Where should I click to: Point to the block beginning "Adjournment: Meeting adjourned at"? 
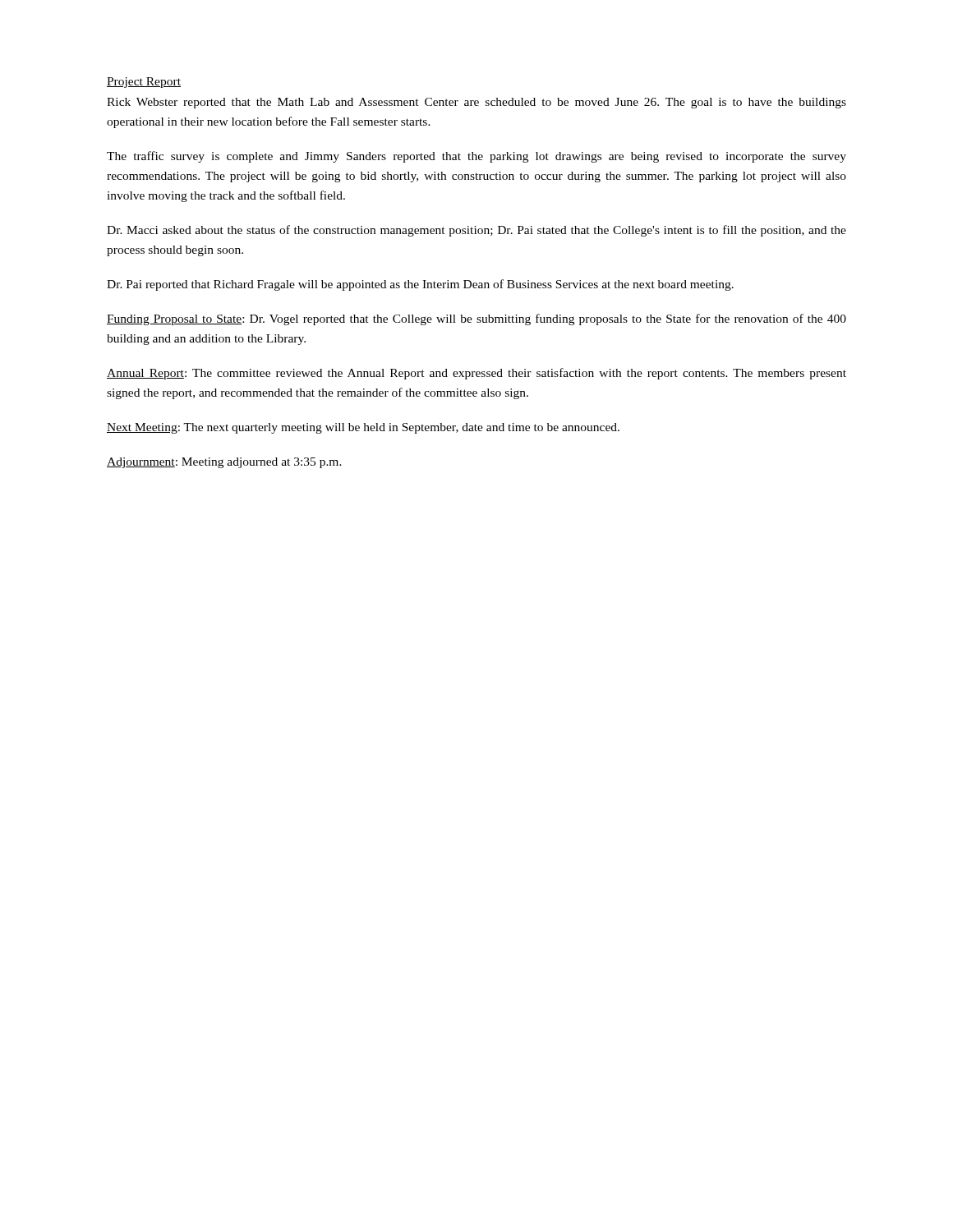tap(224, 461)
